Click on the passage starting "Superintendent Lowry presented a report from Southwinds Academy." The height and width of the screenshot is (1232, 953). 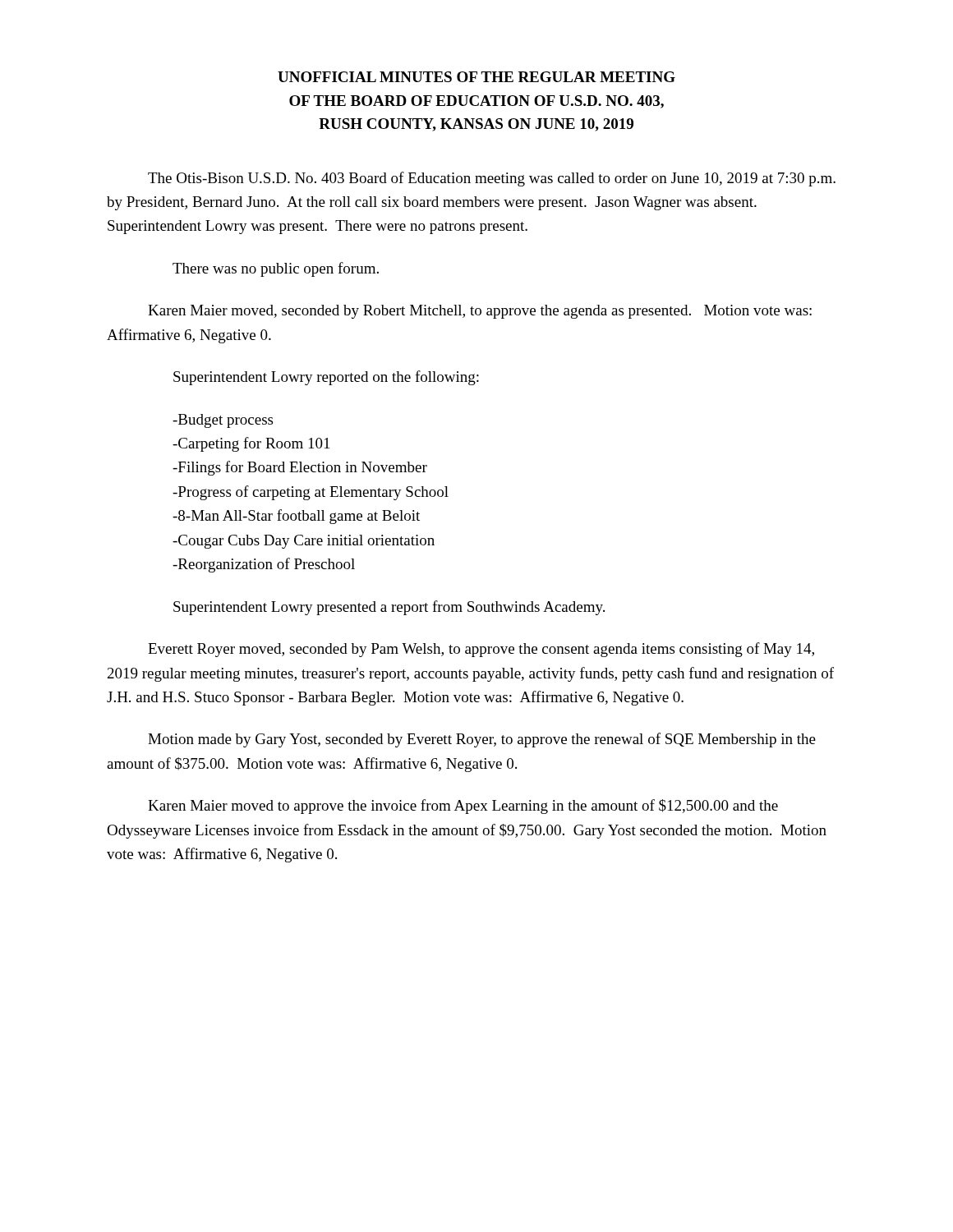tap(389, 606)
